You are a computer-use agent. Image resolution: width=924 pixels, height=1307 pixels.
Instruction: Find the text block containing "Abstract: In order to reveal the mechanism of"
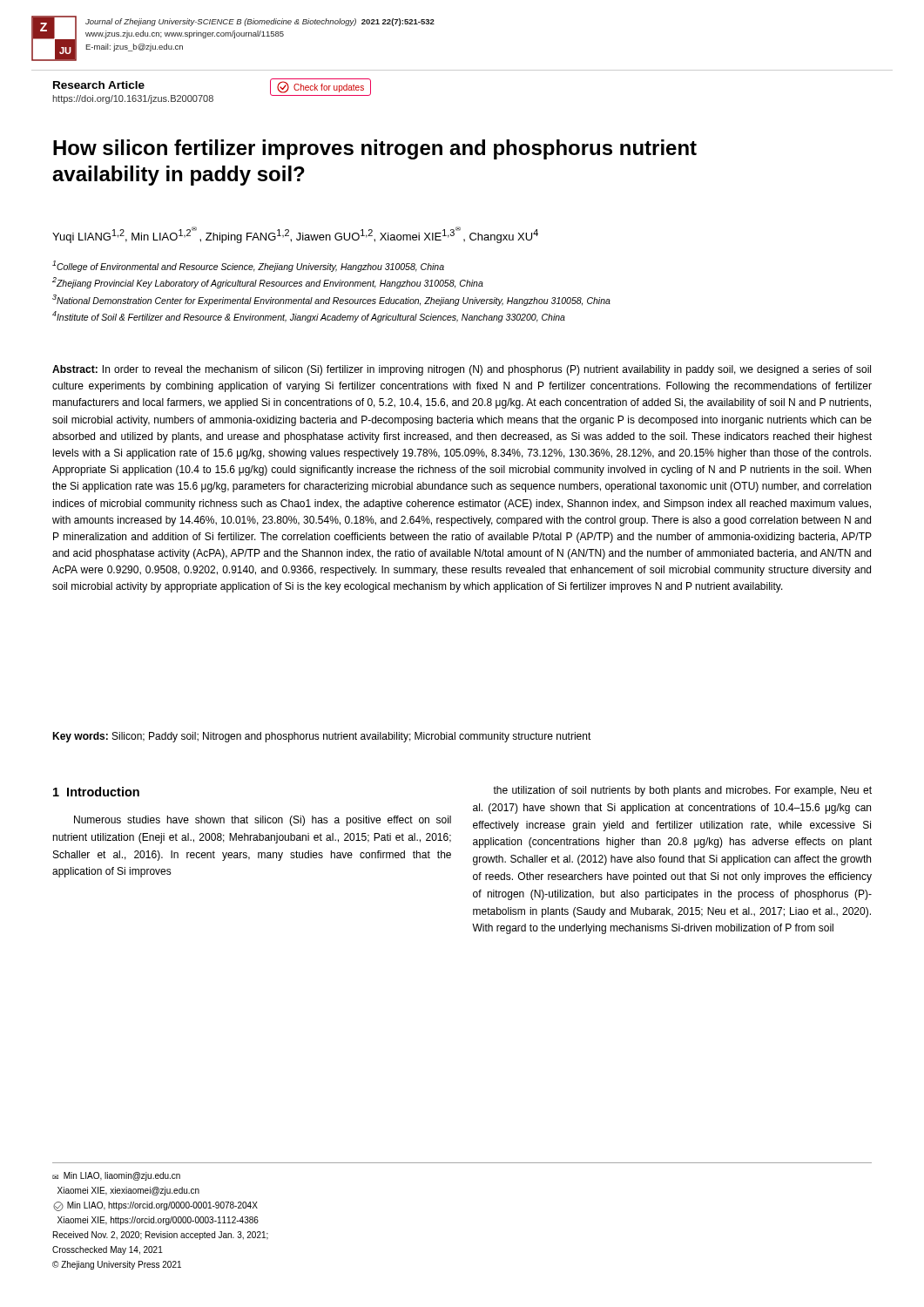462,479
